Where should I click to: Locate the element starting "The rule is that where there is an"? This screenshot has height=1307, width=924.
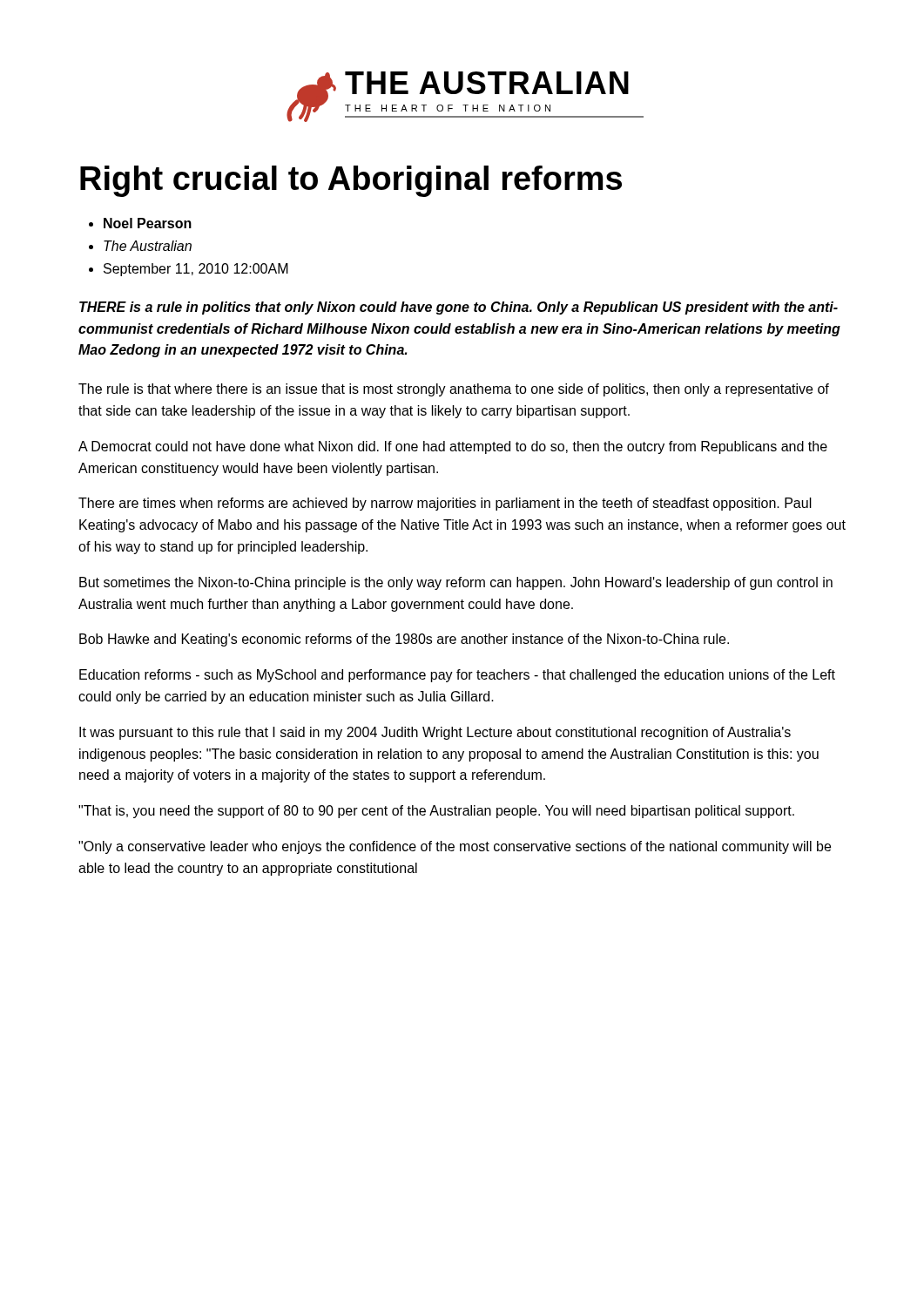[x=454, y=400]
